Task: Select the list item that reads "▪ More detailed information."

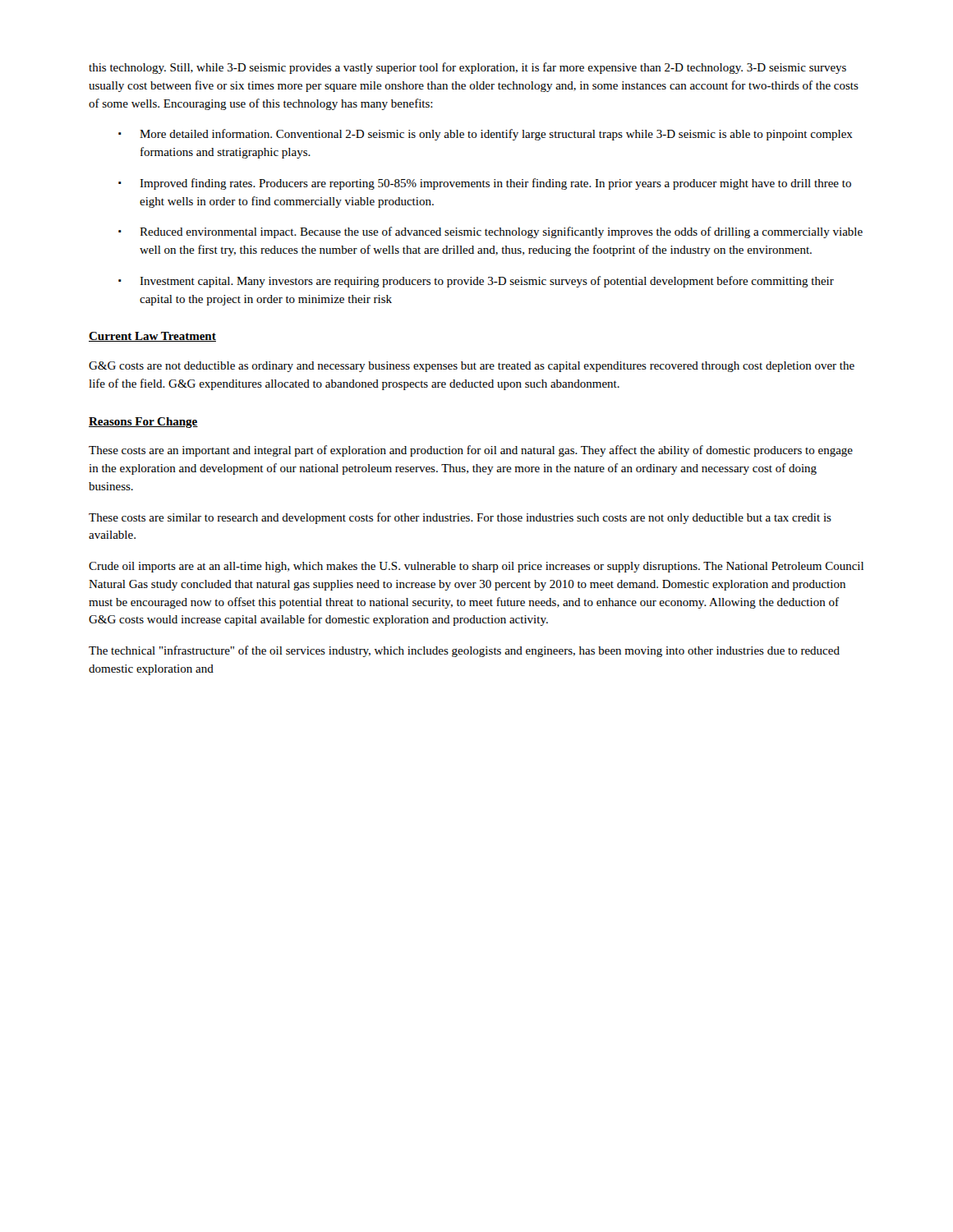Action: pyautogui.click(x=491, y=144)
